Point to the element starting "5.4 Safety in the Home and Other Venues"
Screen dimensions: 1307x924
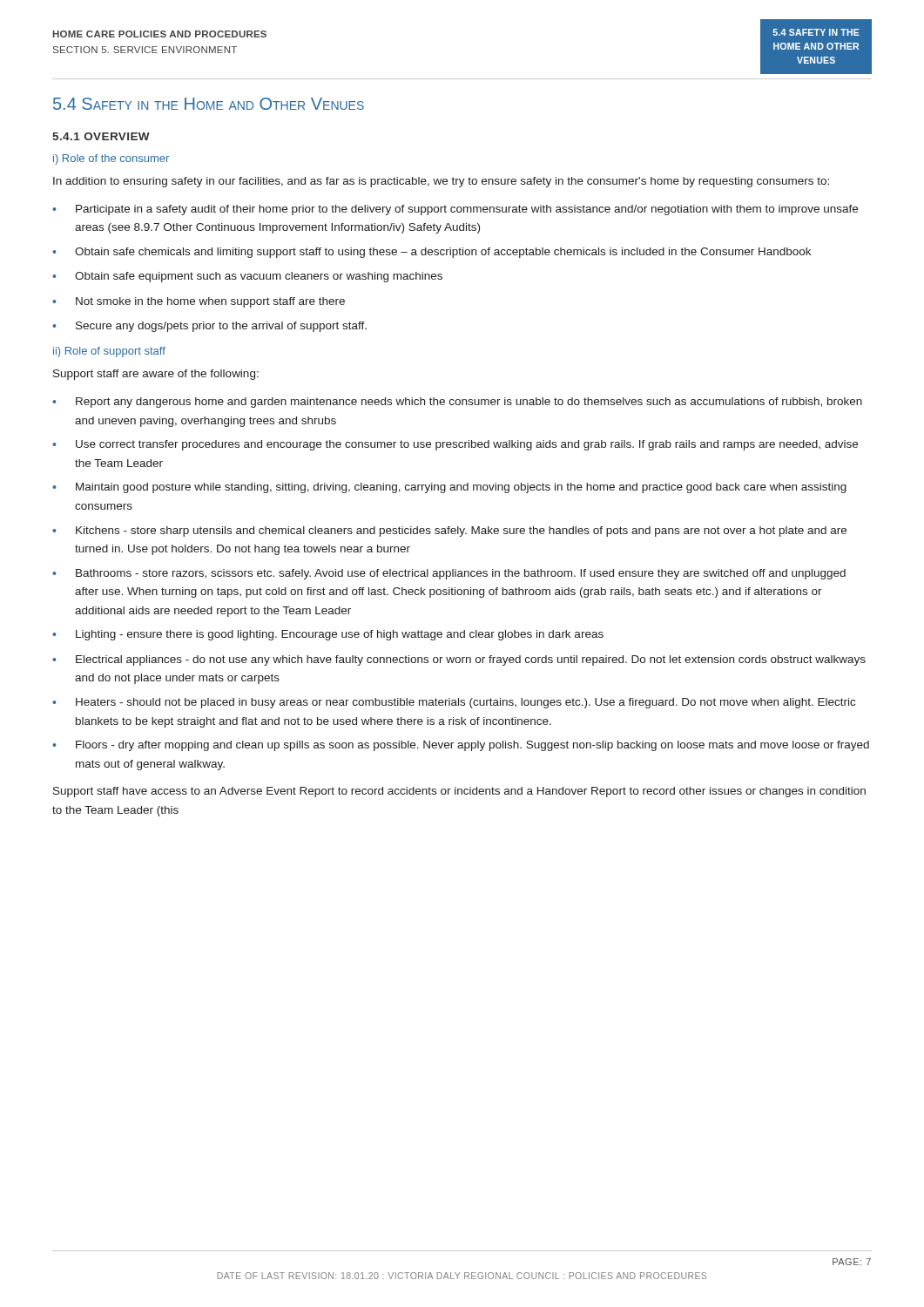click(208, 104)
